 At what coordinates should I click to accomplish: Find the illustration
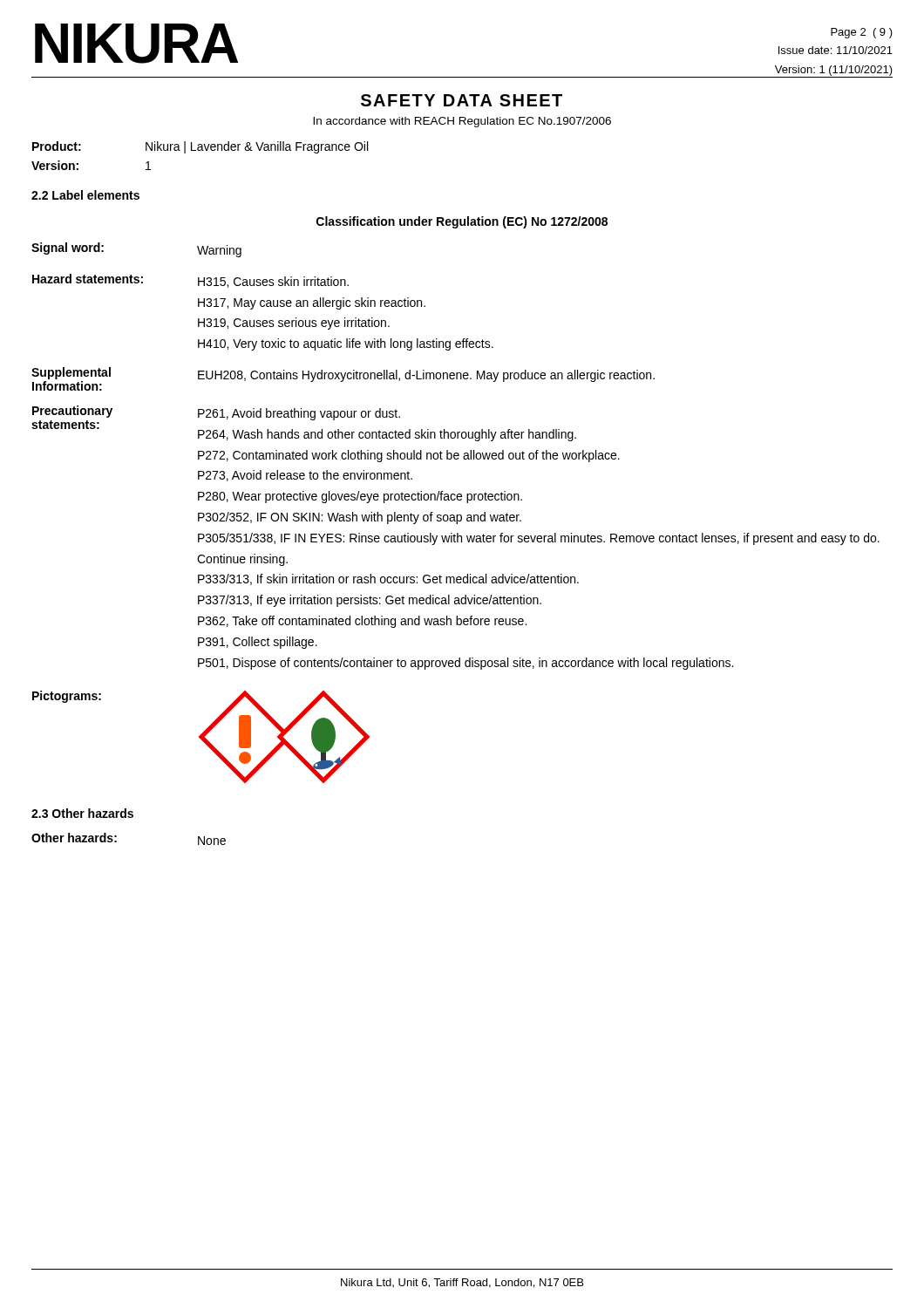462,738
